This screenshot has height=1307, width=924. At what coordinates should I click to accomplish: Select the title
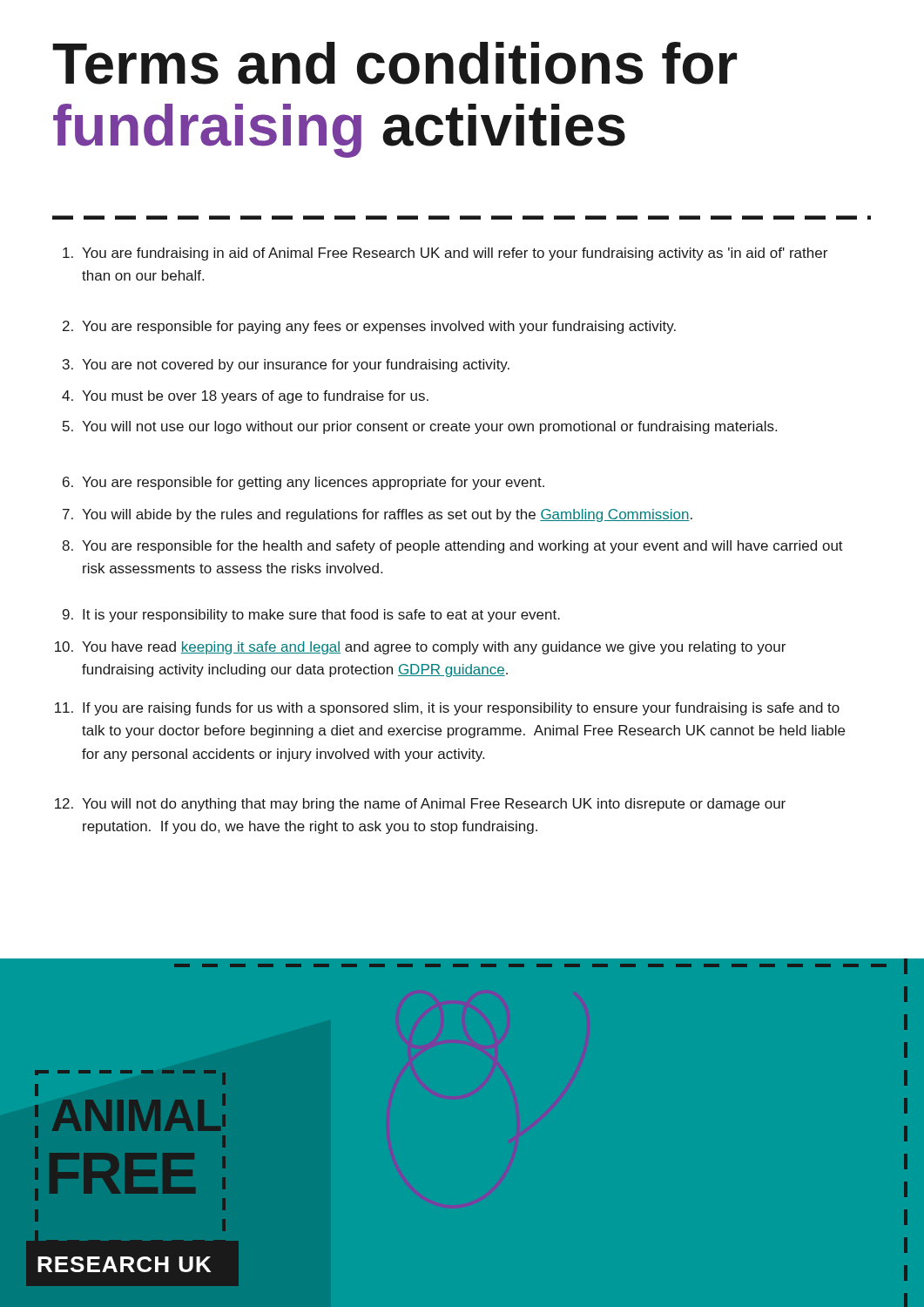point(462,95)
